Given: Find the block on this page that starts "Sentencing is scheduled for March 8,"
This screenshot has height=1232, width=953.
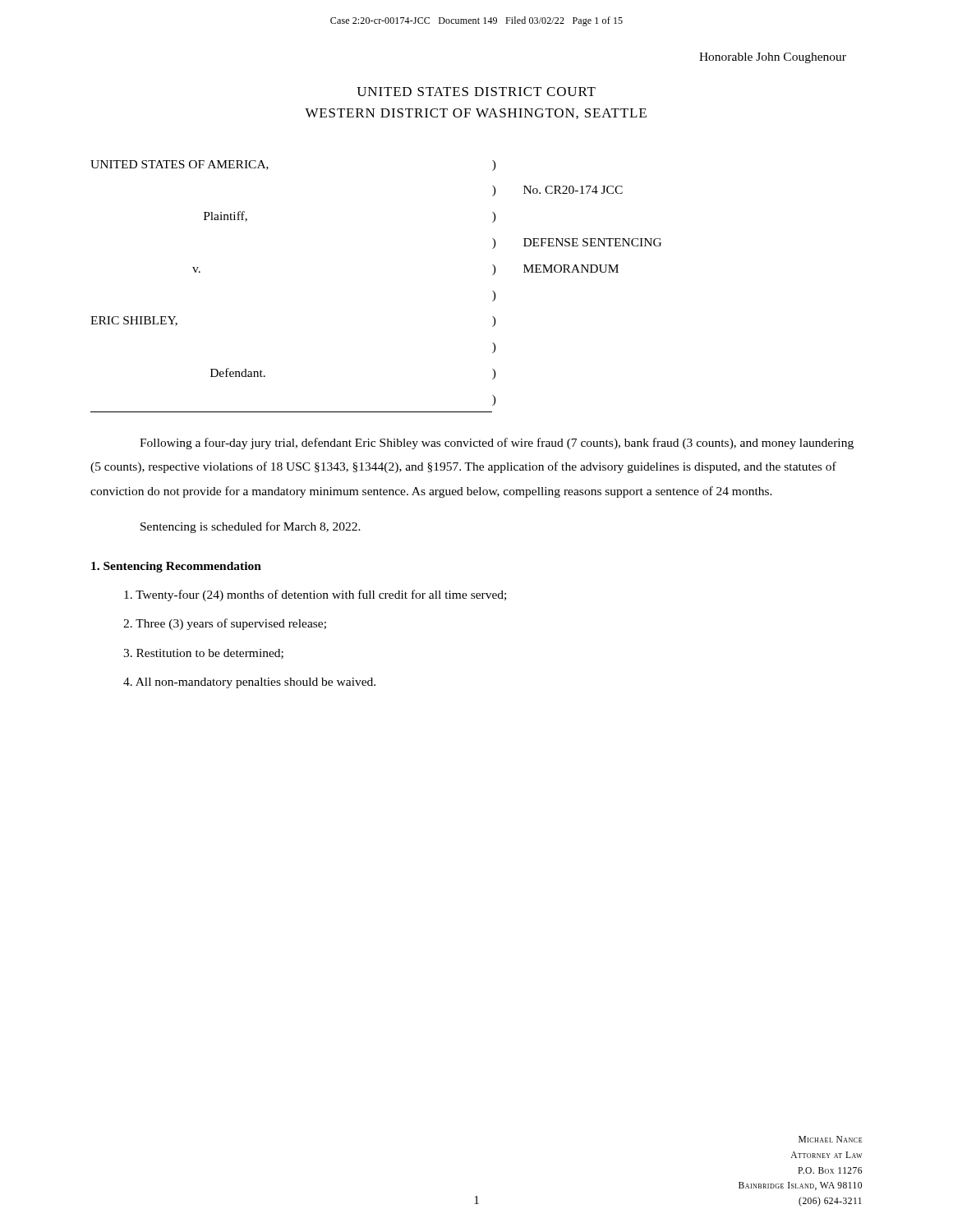Looking at the screenshot, I should coord(250,526).
